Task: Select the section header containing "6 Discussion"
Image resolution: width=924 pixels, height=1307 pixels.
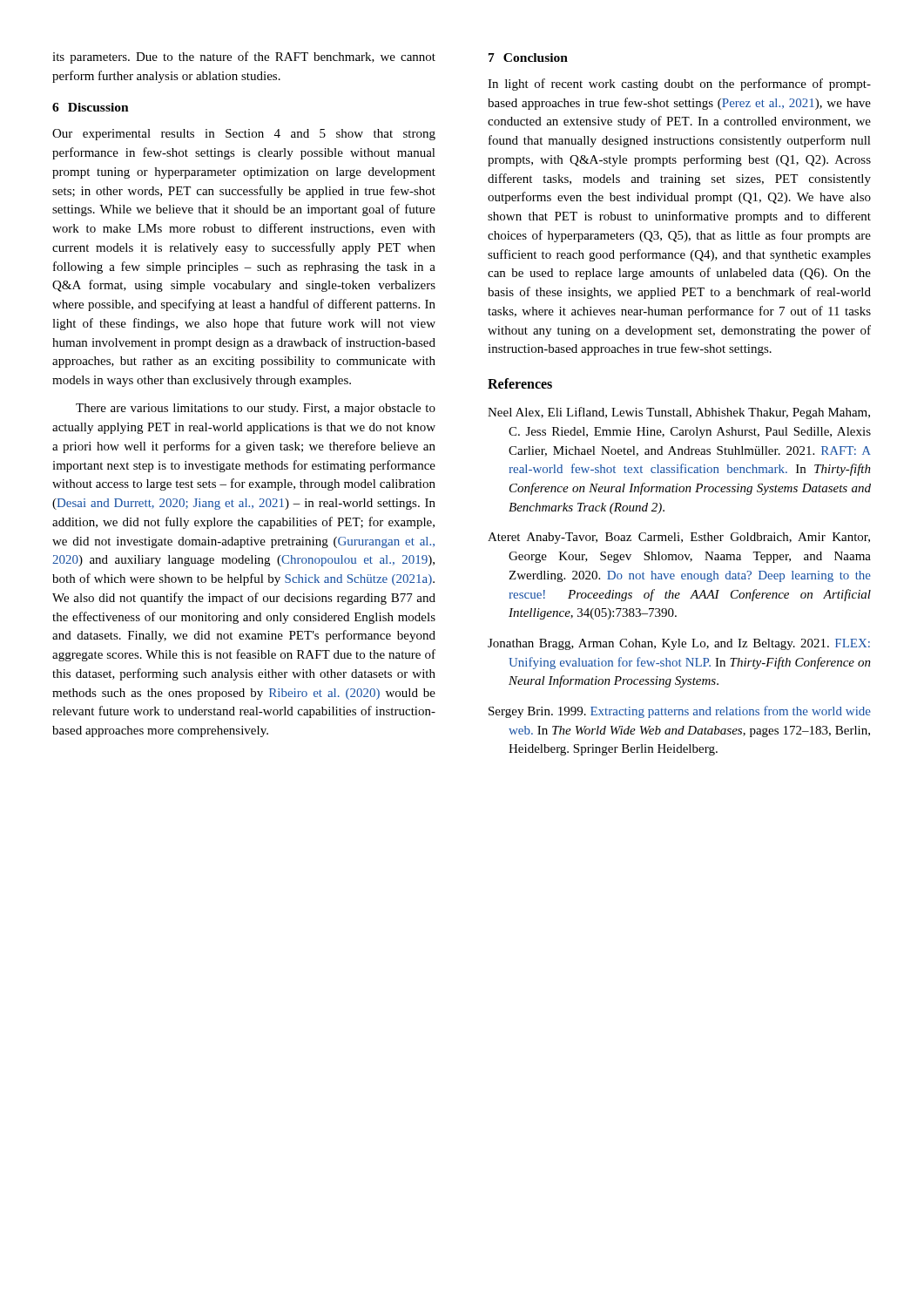Action: pyautogui.click(x=91, y=107)
